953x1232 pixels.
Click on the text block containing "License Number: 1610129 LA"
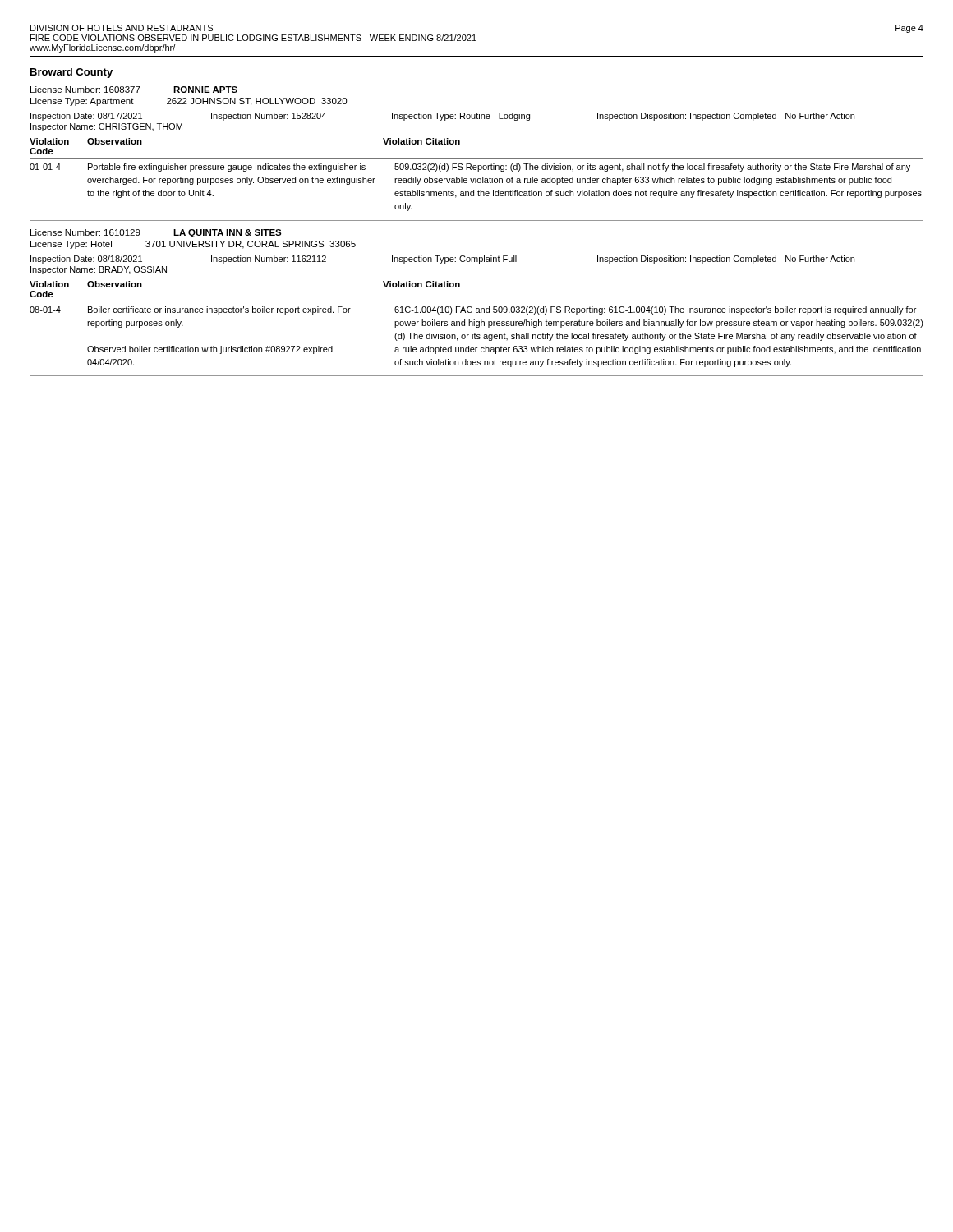click(x=476, y=232)
